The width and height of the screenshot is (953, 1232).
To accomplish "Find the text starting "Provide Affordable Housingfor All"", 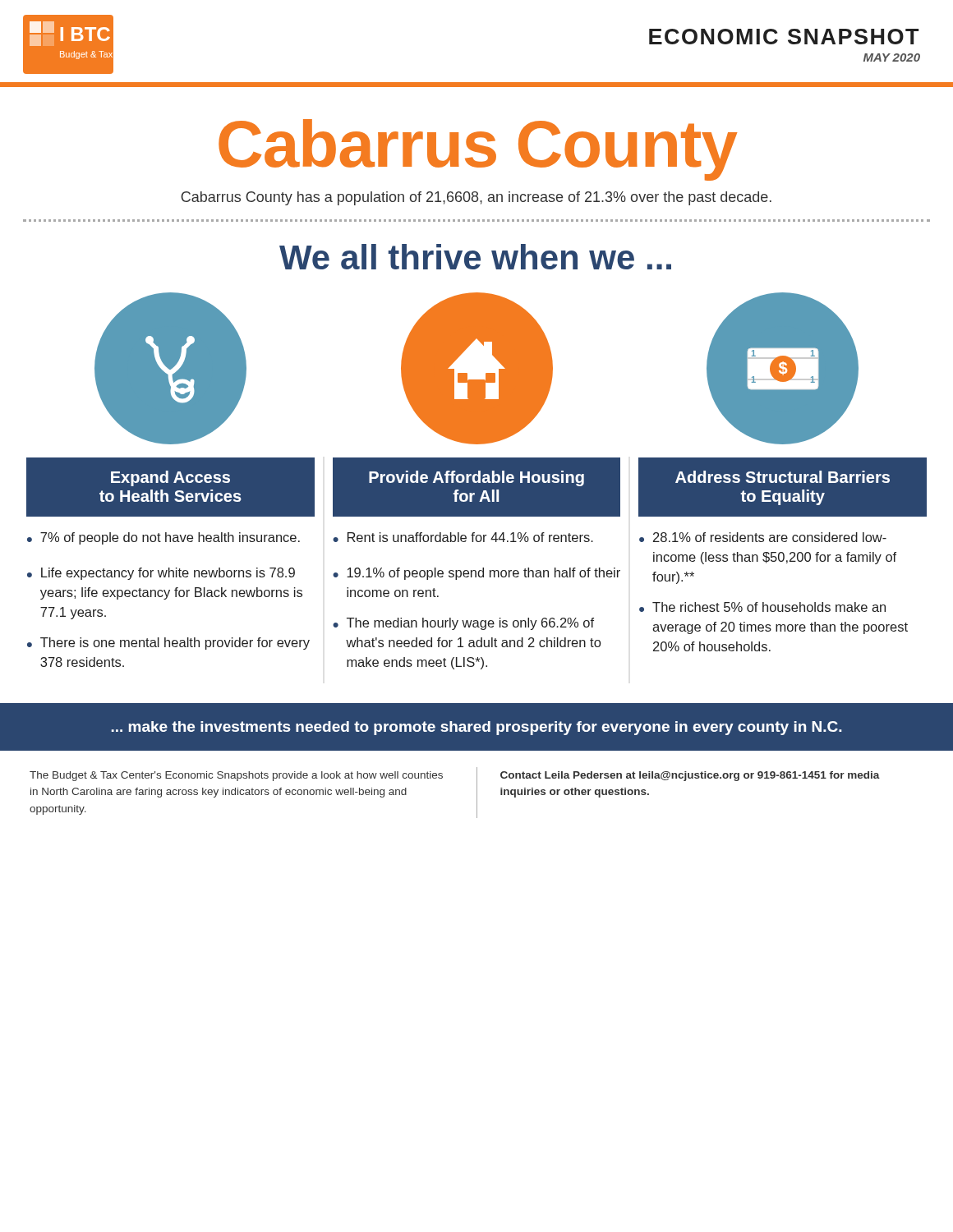I will tap(476, 487).
